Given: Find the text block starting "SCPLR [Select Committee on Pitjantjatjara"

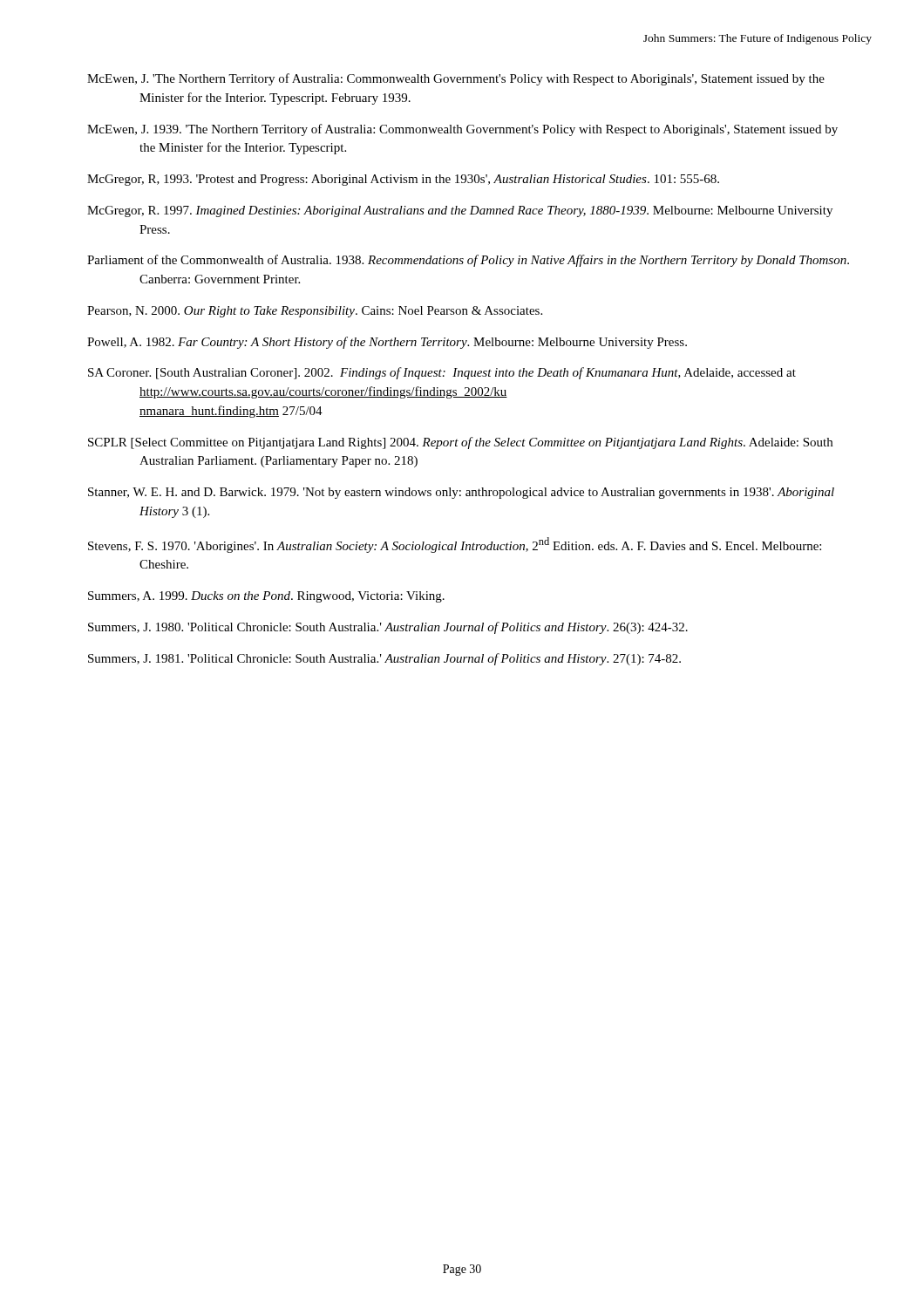Looking at the screenshot, I should point(460,451).
